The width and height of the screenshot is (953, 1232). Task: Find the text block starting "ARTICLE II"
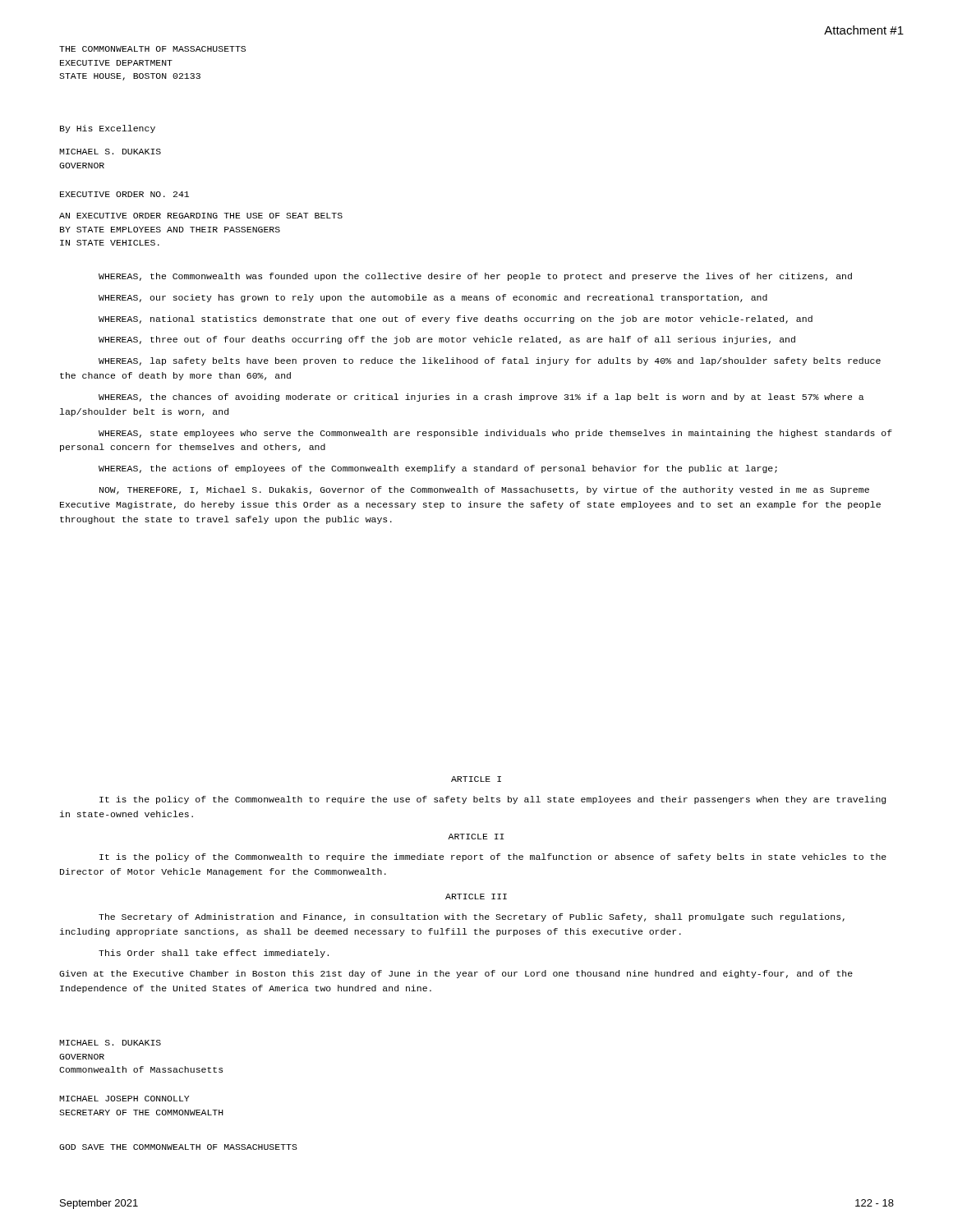tap(476, 837)
